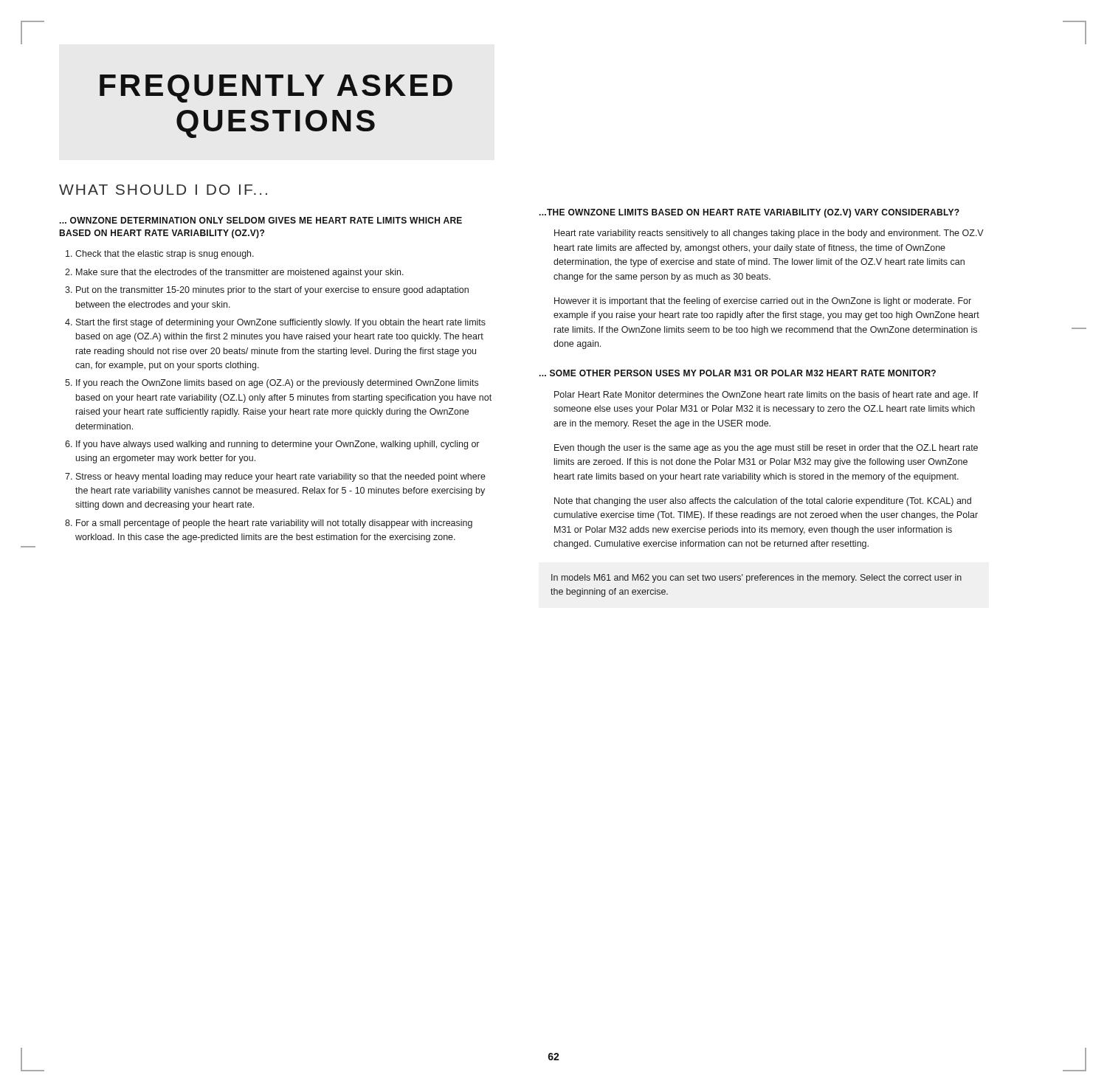Image resolution: width=1107 pixels, height=1092 pixels.
Task: Click on the block starting "If you have"
Action: (277, 451)
